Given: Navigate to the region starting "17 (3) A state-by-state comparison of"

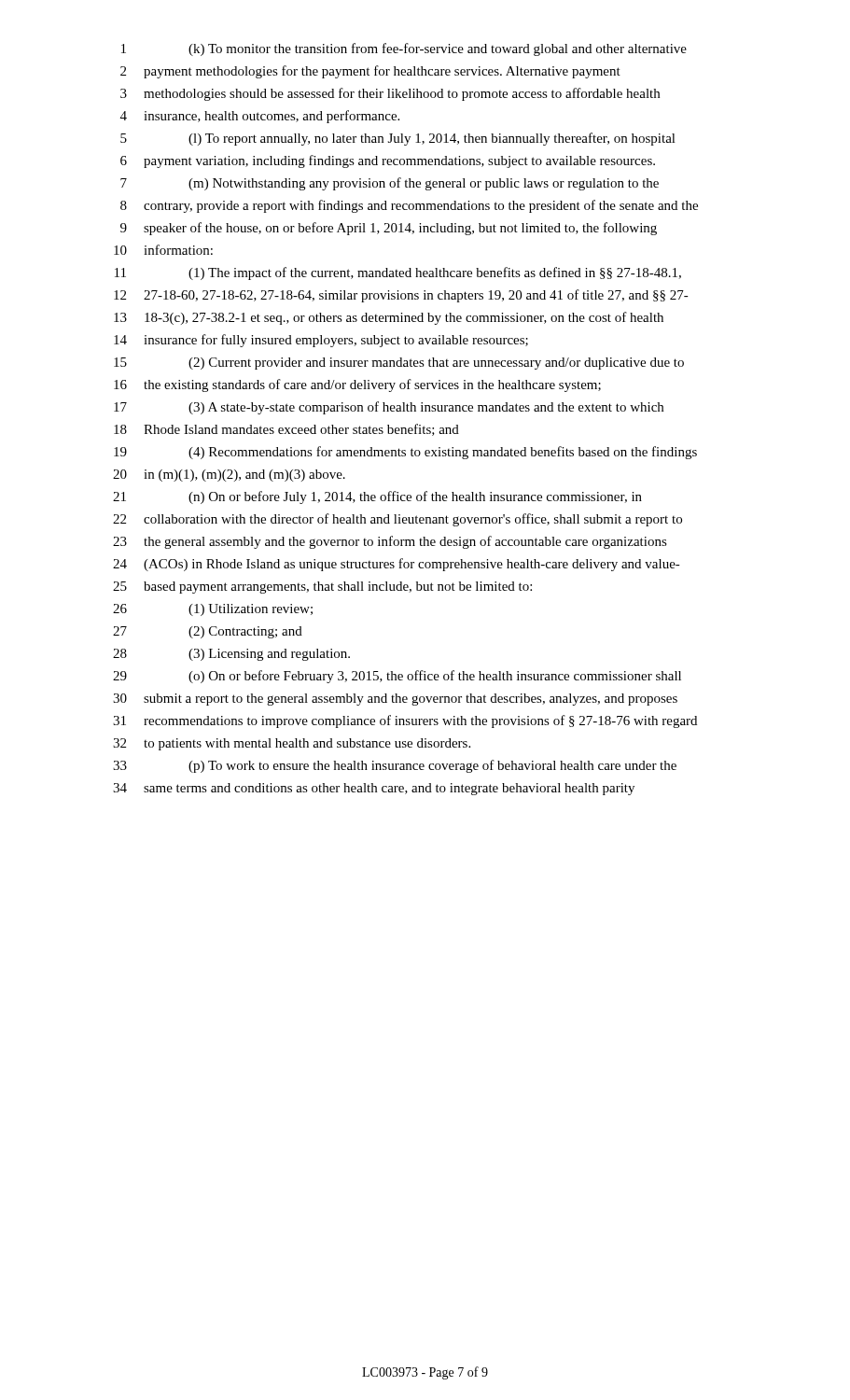Looking at the screenshot, I should (434, 418).
